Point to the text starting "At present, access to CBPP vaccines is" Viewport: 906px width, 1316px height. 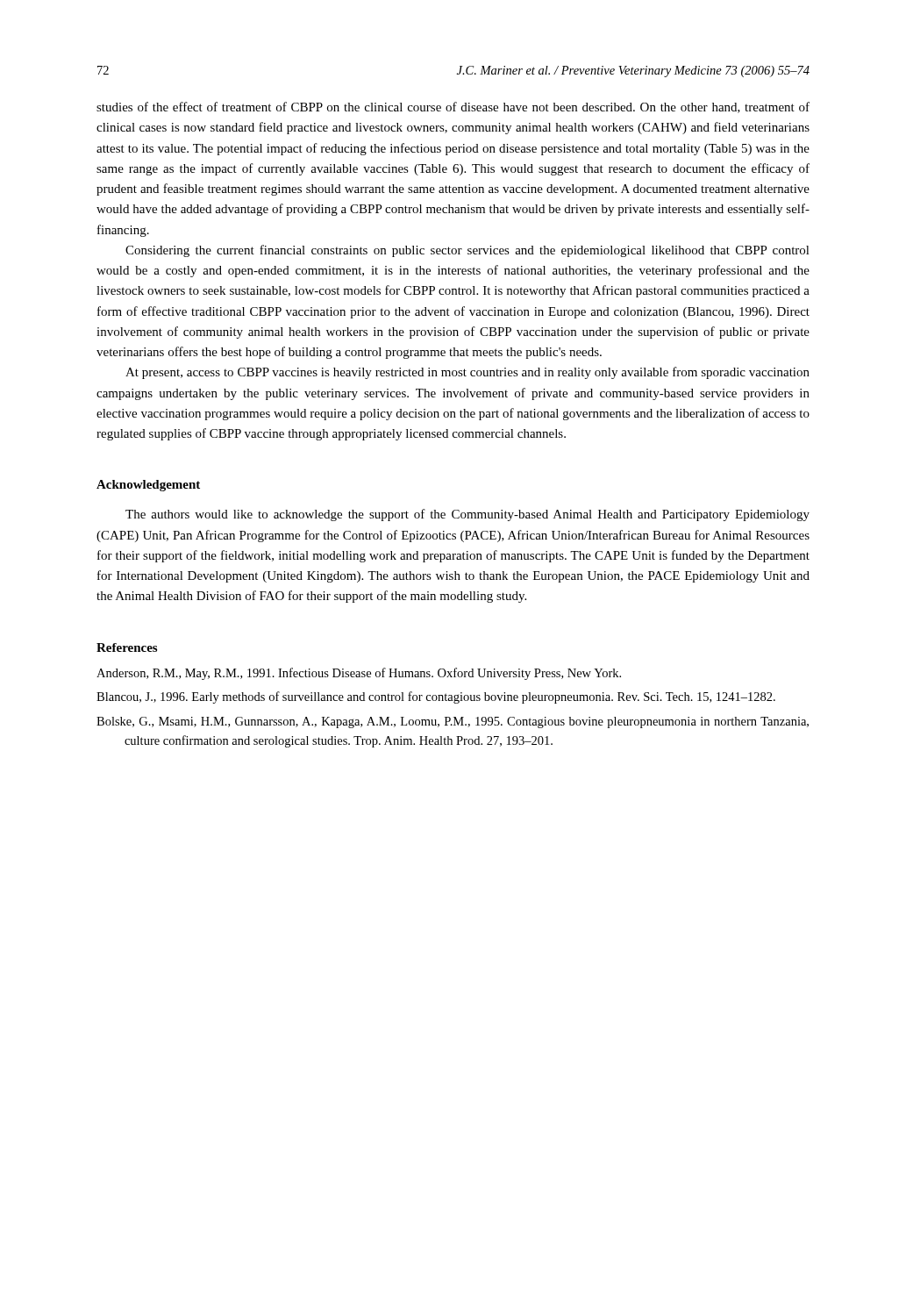tap(453, 403)
